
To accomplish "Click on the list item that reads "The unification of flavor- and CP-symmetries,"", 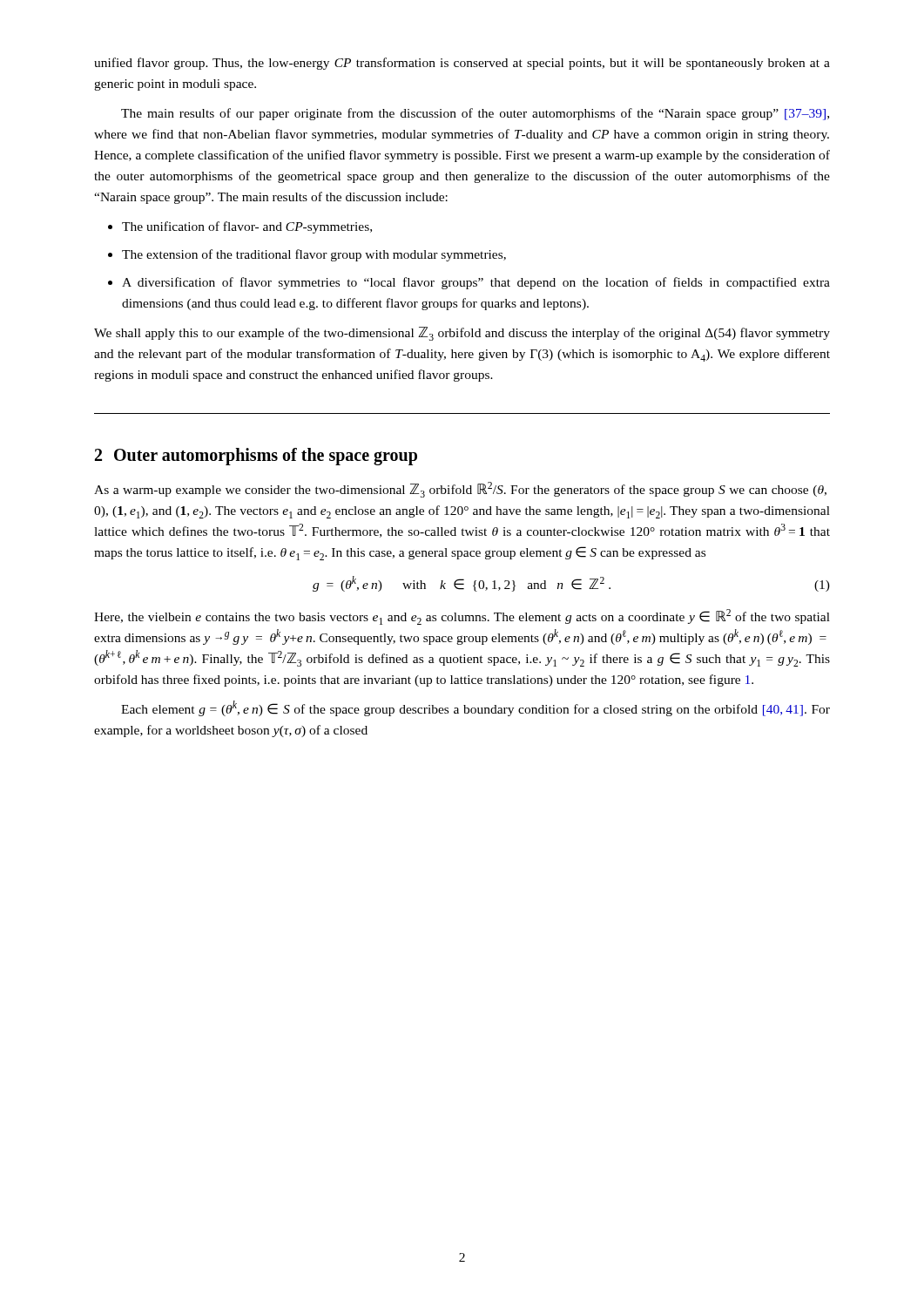I will (x=240, y=227).
